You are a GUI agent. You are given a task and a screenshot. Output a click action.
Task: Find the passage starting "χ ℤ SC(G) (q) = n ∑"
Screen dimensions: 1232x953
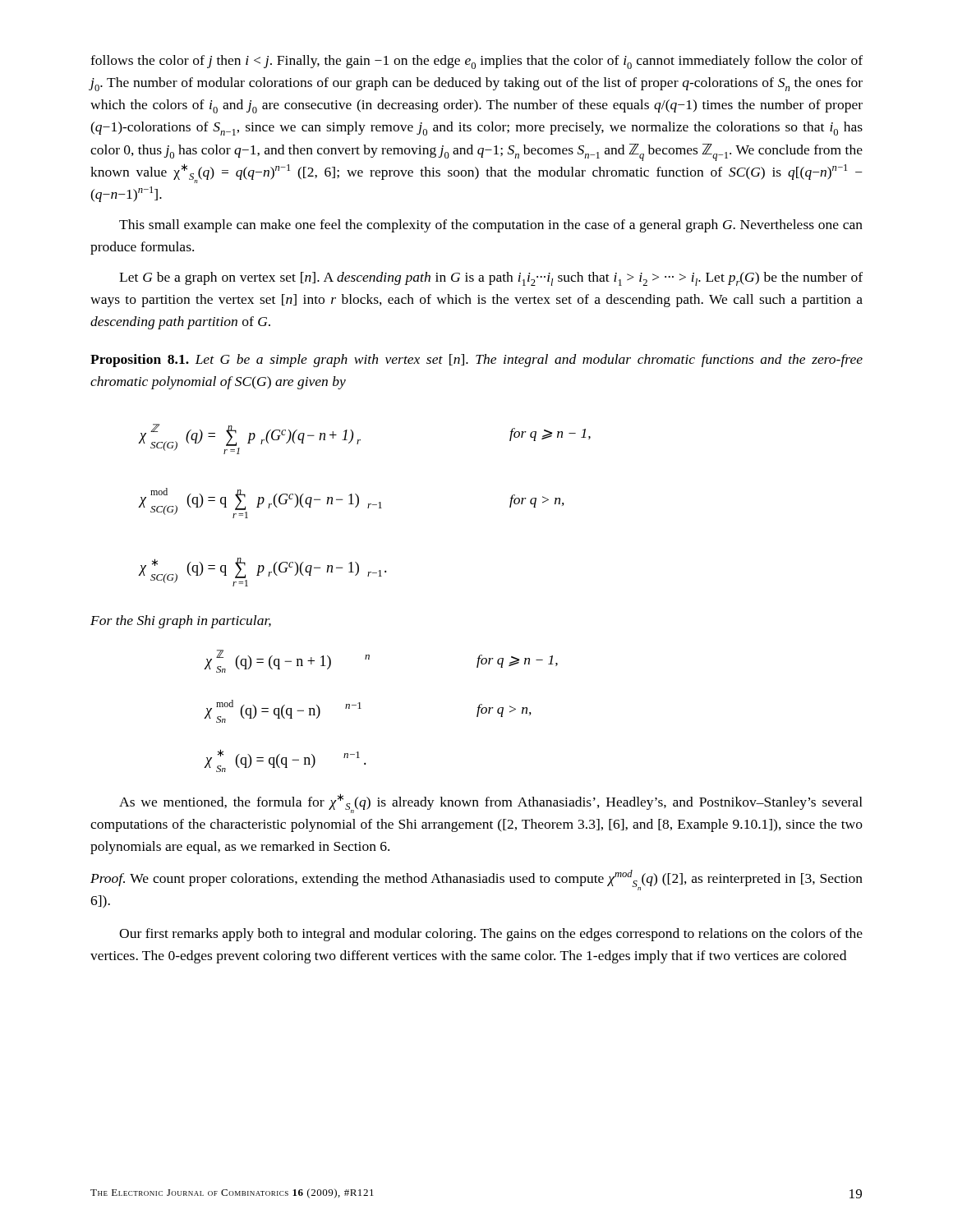tap(501, 502)
